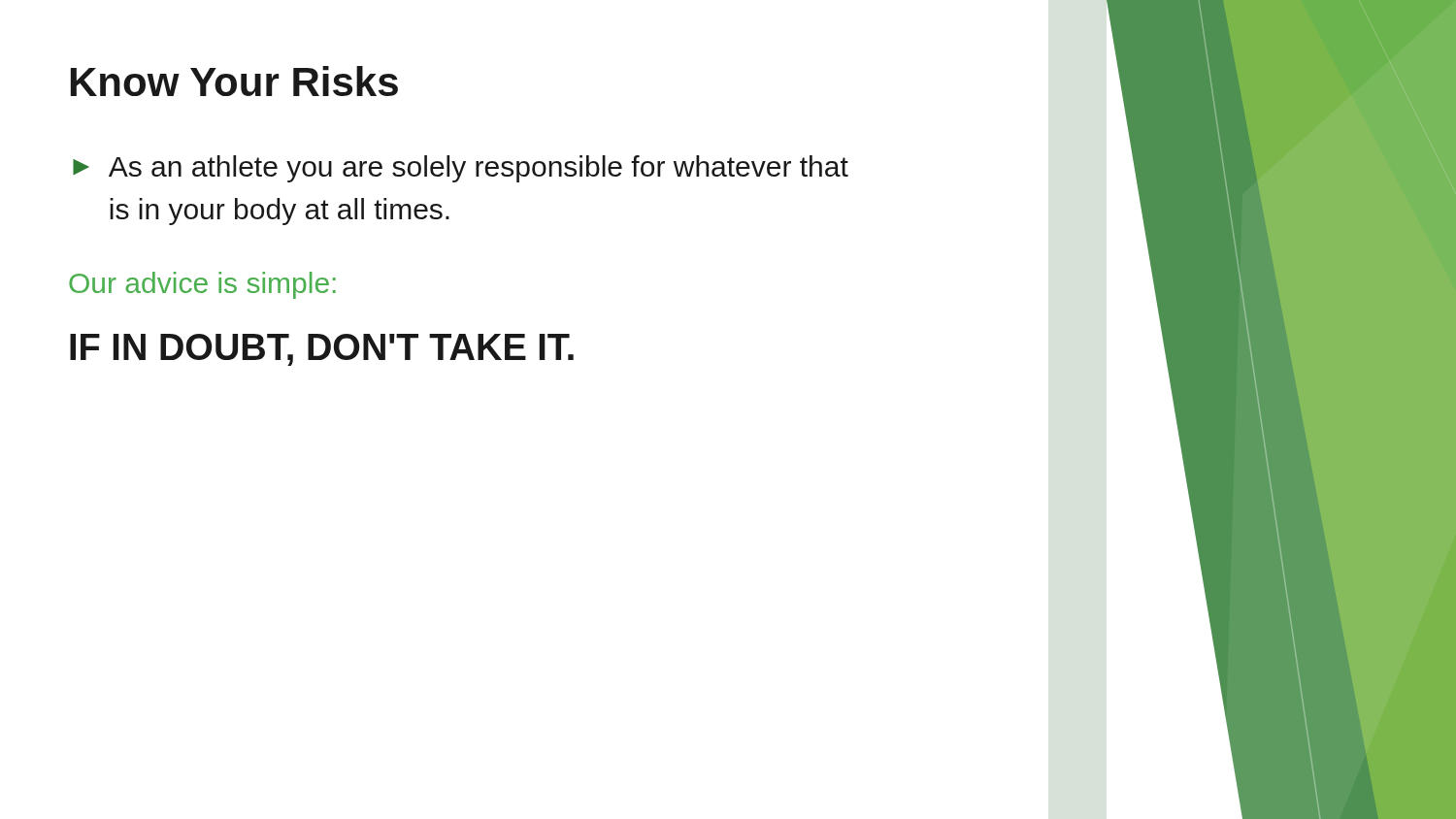Click on the block starting "IF IN DOUBT, DON'T TAKE IT."
The height and width of the screenshot is (819, 1456).
(322, 348)
